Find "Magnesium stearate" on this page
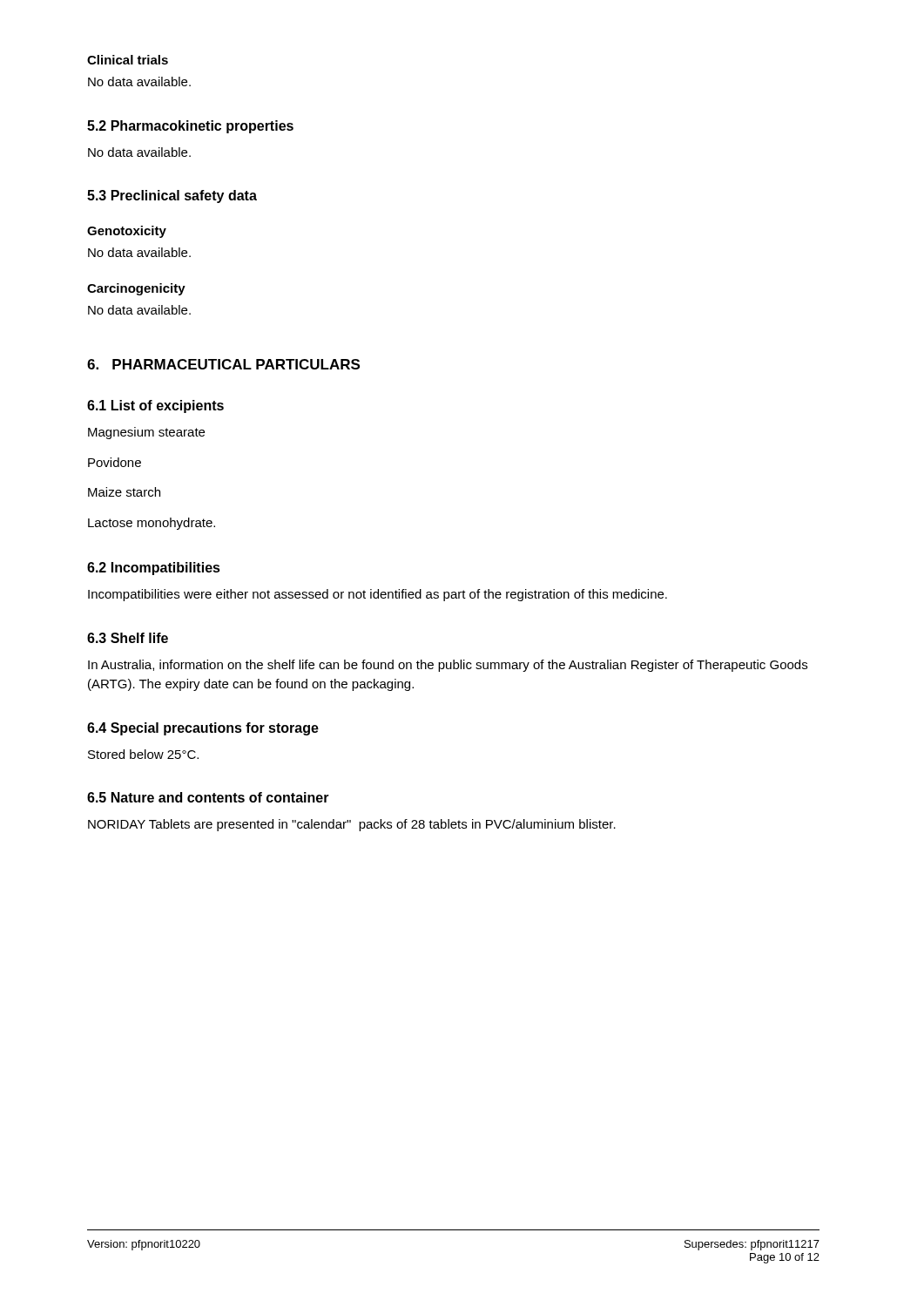This screenshot has width=924, height=1307. 146,432
